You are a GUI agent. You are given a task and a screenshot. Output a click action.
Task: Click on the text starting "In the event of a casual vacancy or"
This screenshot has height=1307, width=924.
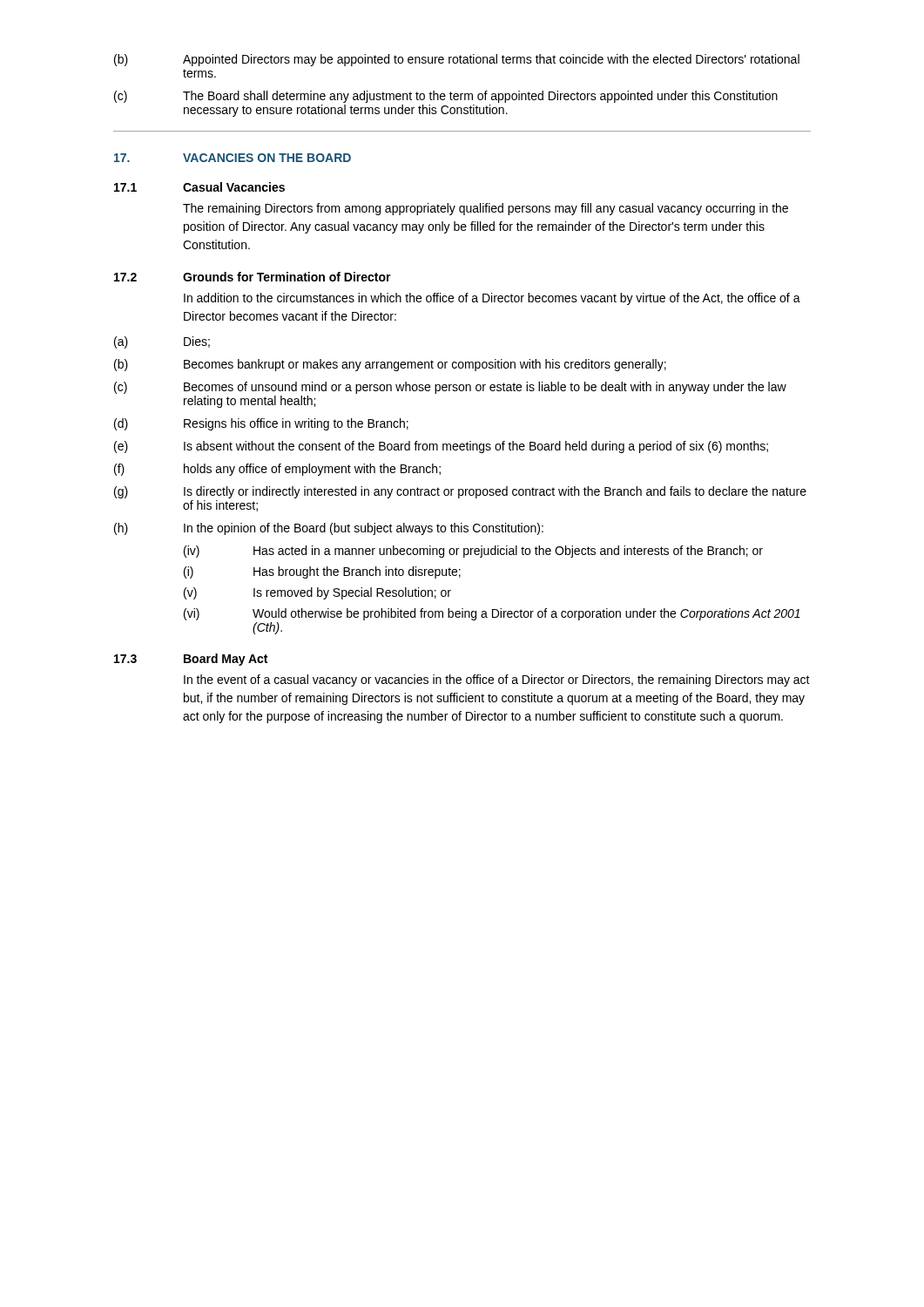pyautogui.click(x=496, y=698)
